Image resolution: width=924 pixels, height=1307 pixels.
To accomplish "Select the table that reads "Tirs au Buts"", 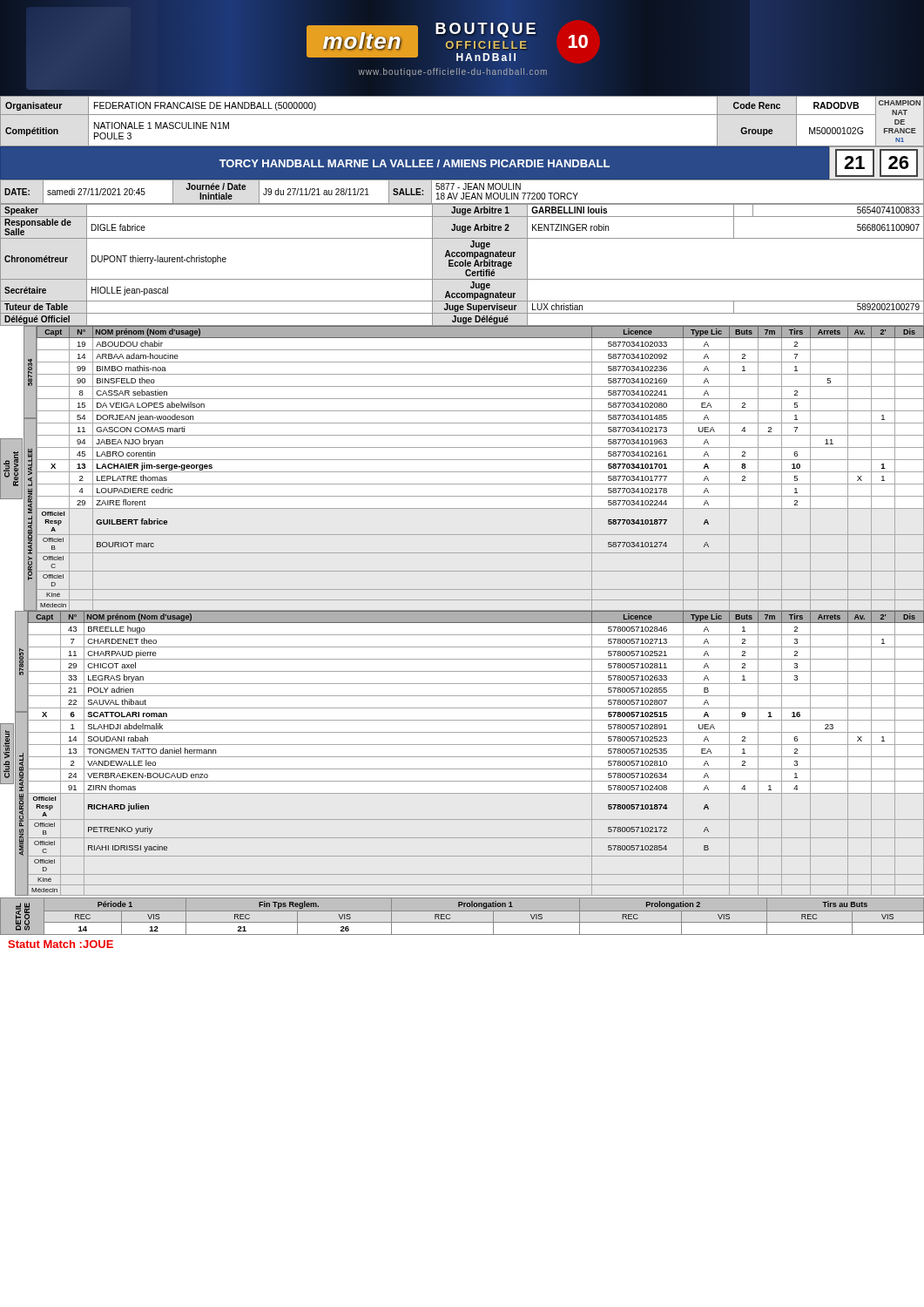I will tap(462, 916).
